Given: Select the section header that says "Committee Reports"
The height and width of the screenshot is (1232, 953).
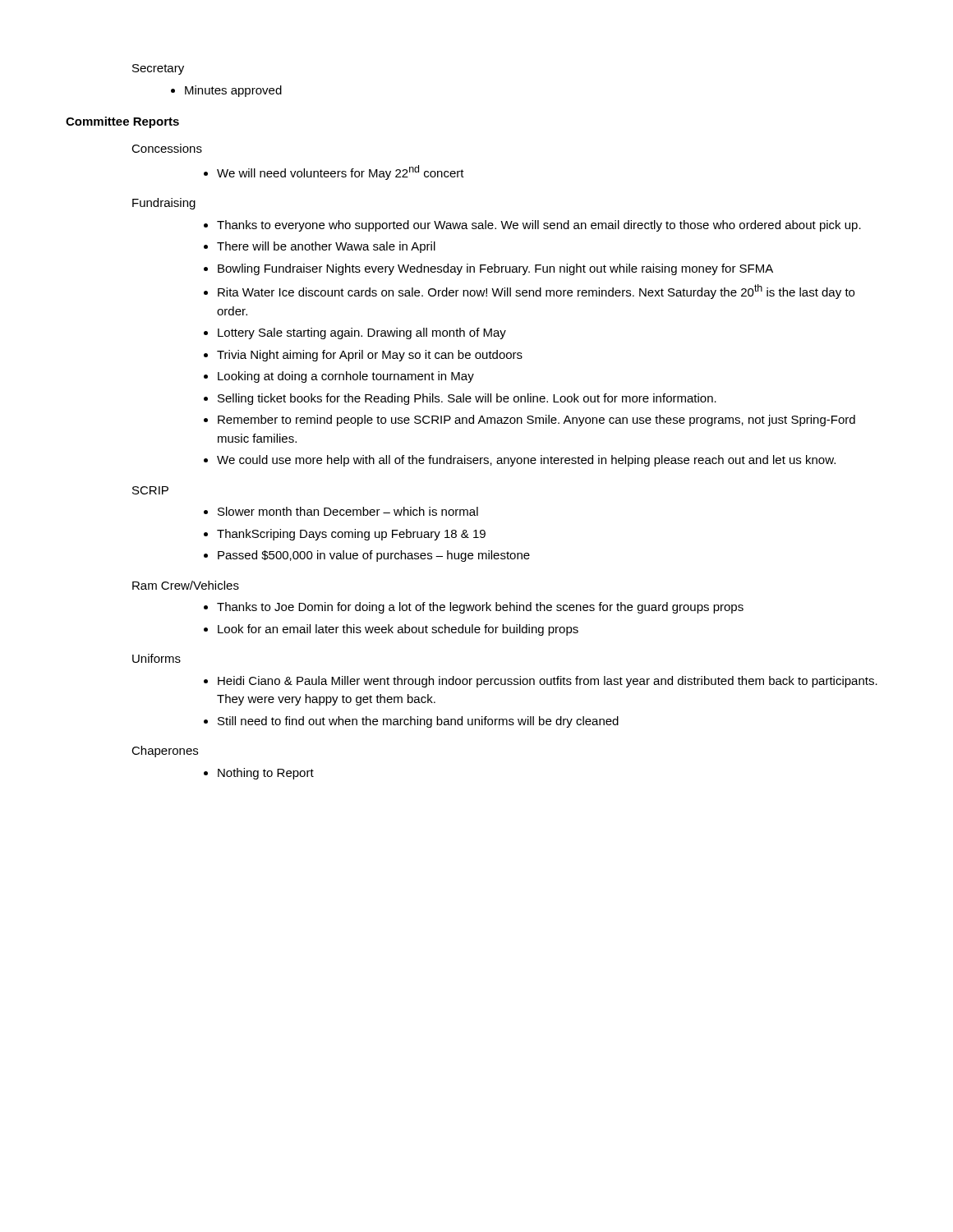Looking at the screenshot, I should [x=123, y=121].
